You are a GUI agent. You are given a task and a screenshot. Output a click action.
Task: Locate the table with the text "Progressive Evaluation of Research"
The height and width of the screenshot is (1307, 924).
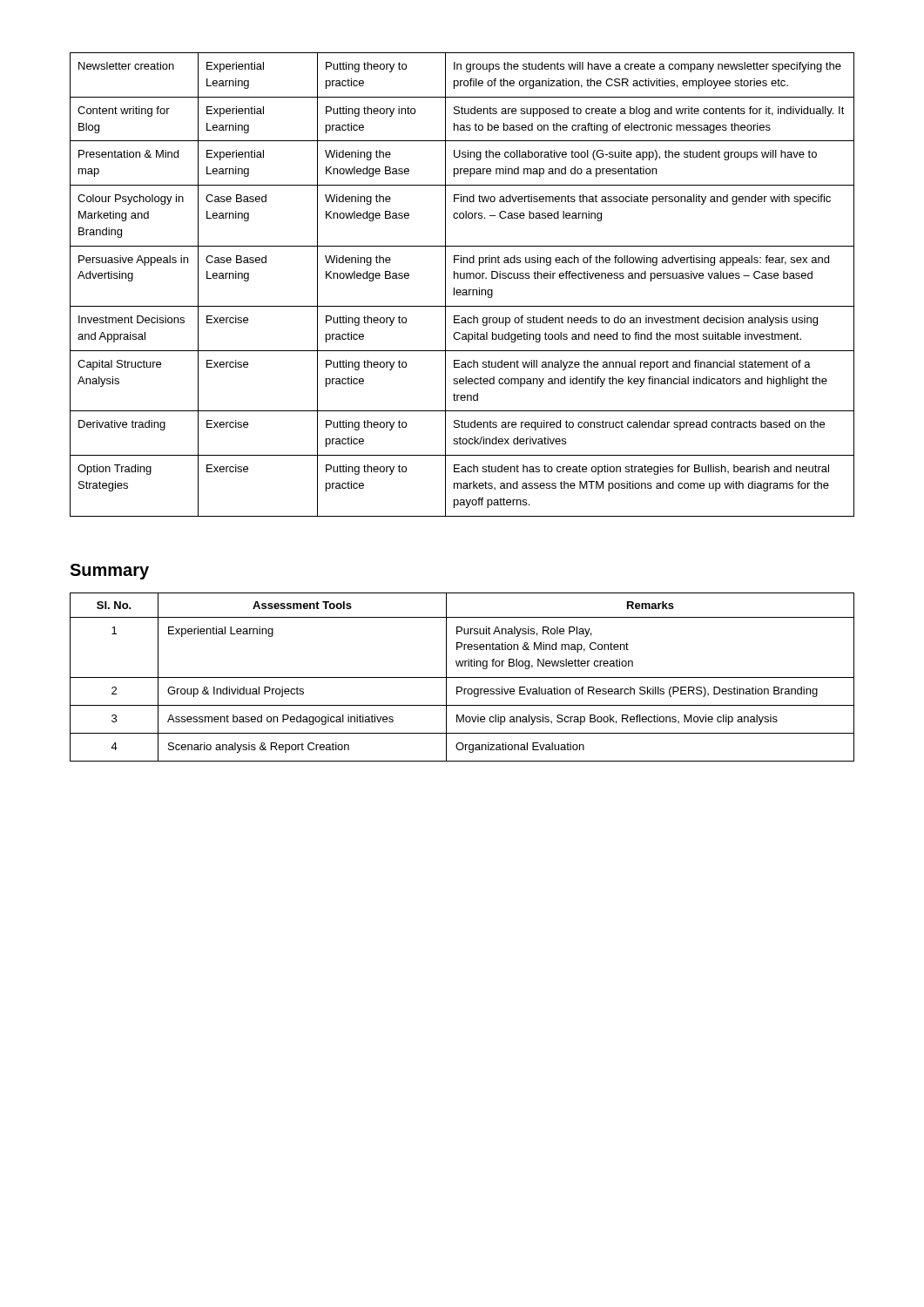(462, 677)
